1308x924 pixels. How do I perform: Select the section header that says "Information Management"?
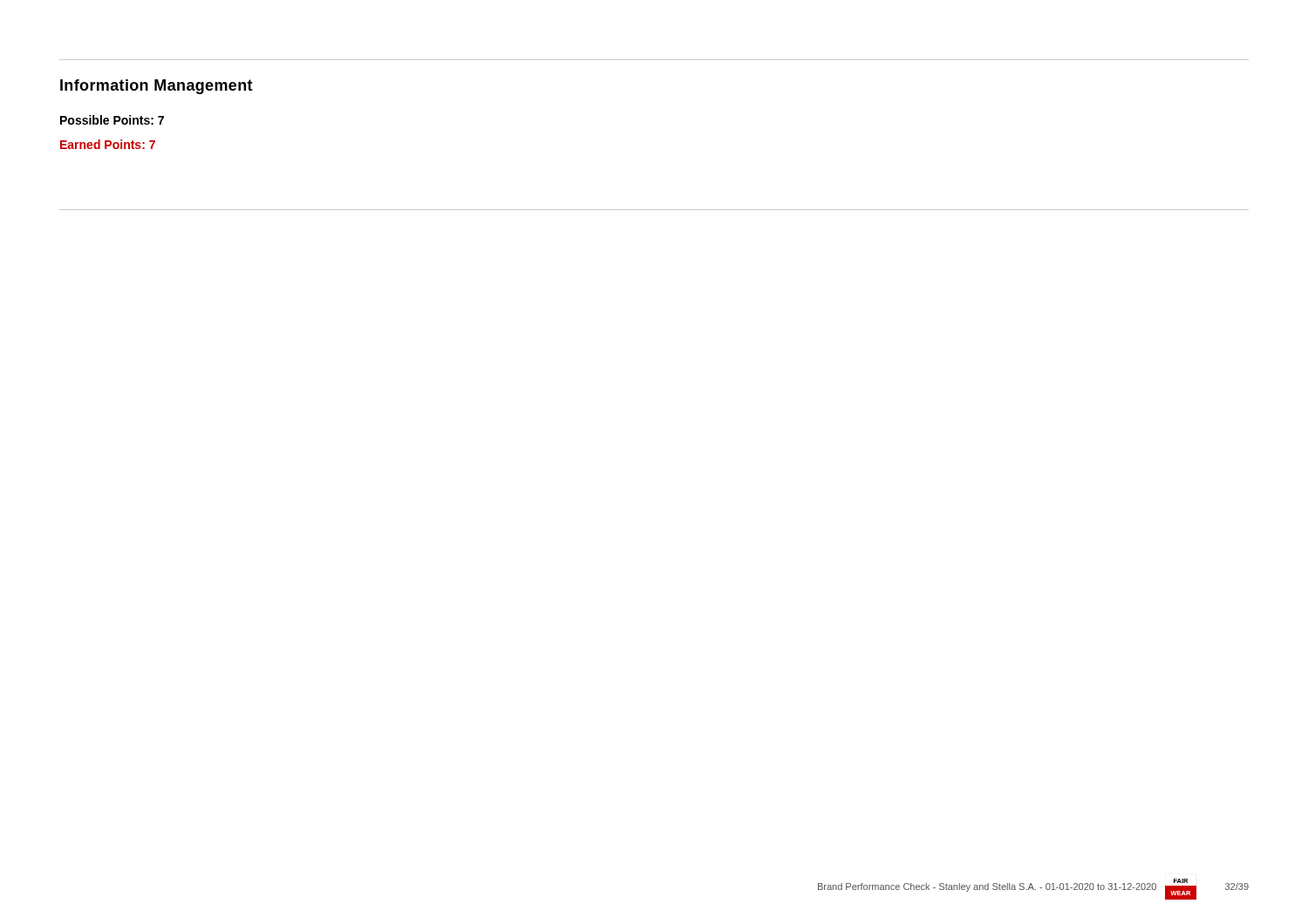(x=156, y=85)
